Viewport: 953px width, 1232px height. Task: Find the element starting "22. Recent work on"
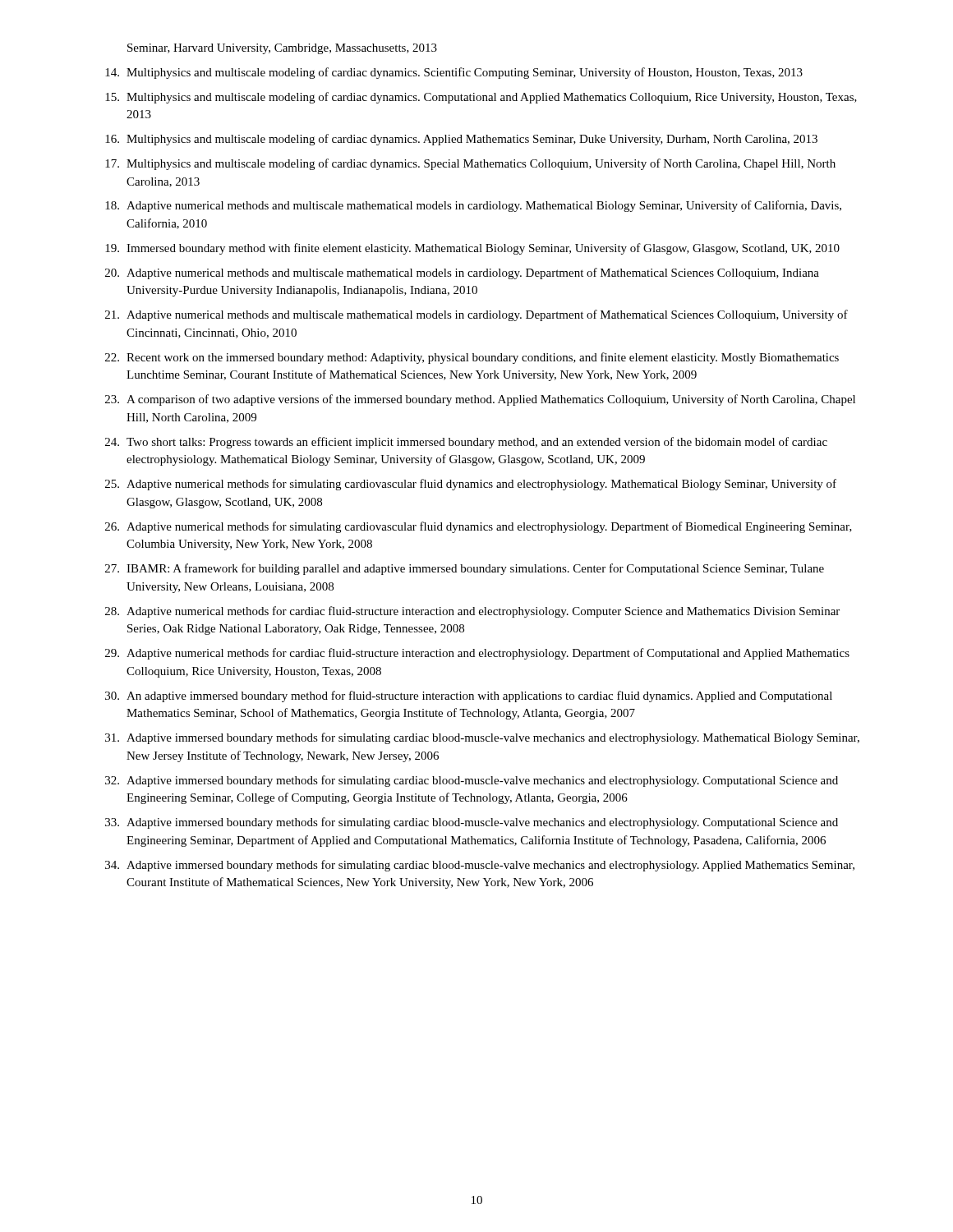coord(476,367)
